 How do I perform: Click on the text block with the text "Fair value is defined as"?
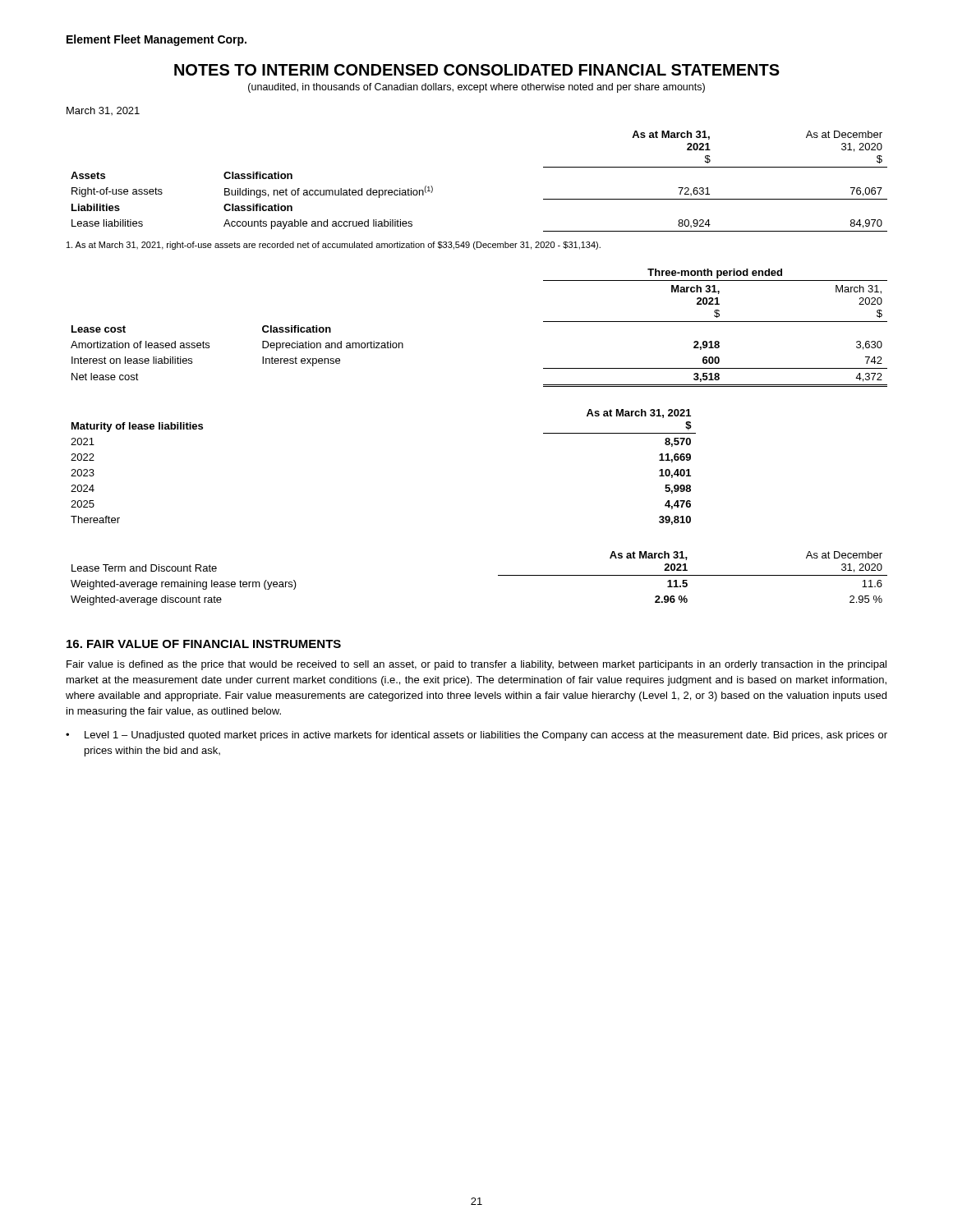coord(476,688)
